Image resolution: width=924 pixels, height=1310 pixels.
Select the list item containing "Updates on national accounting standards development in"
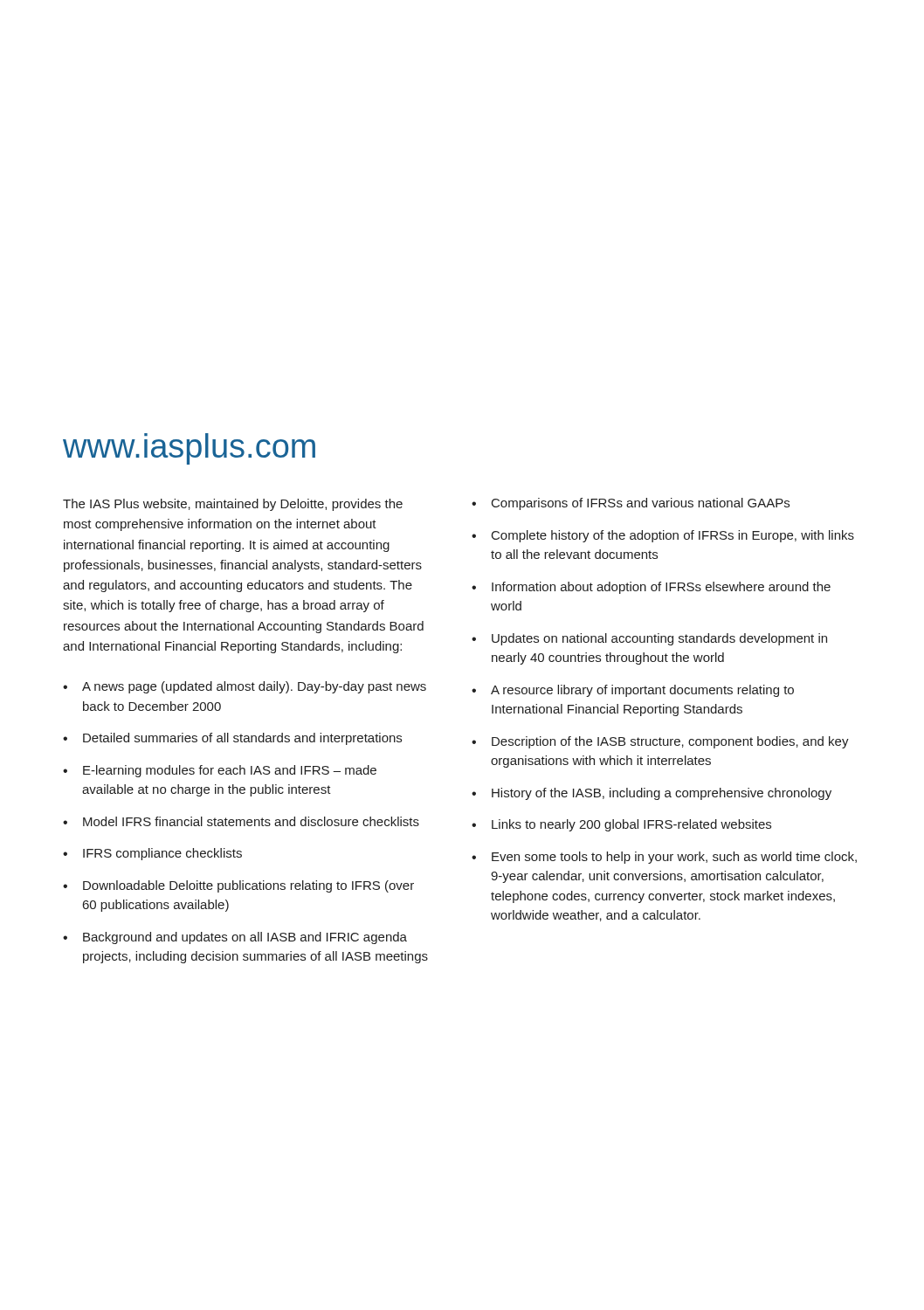[659, 647]
